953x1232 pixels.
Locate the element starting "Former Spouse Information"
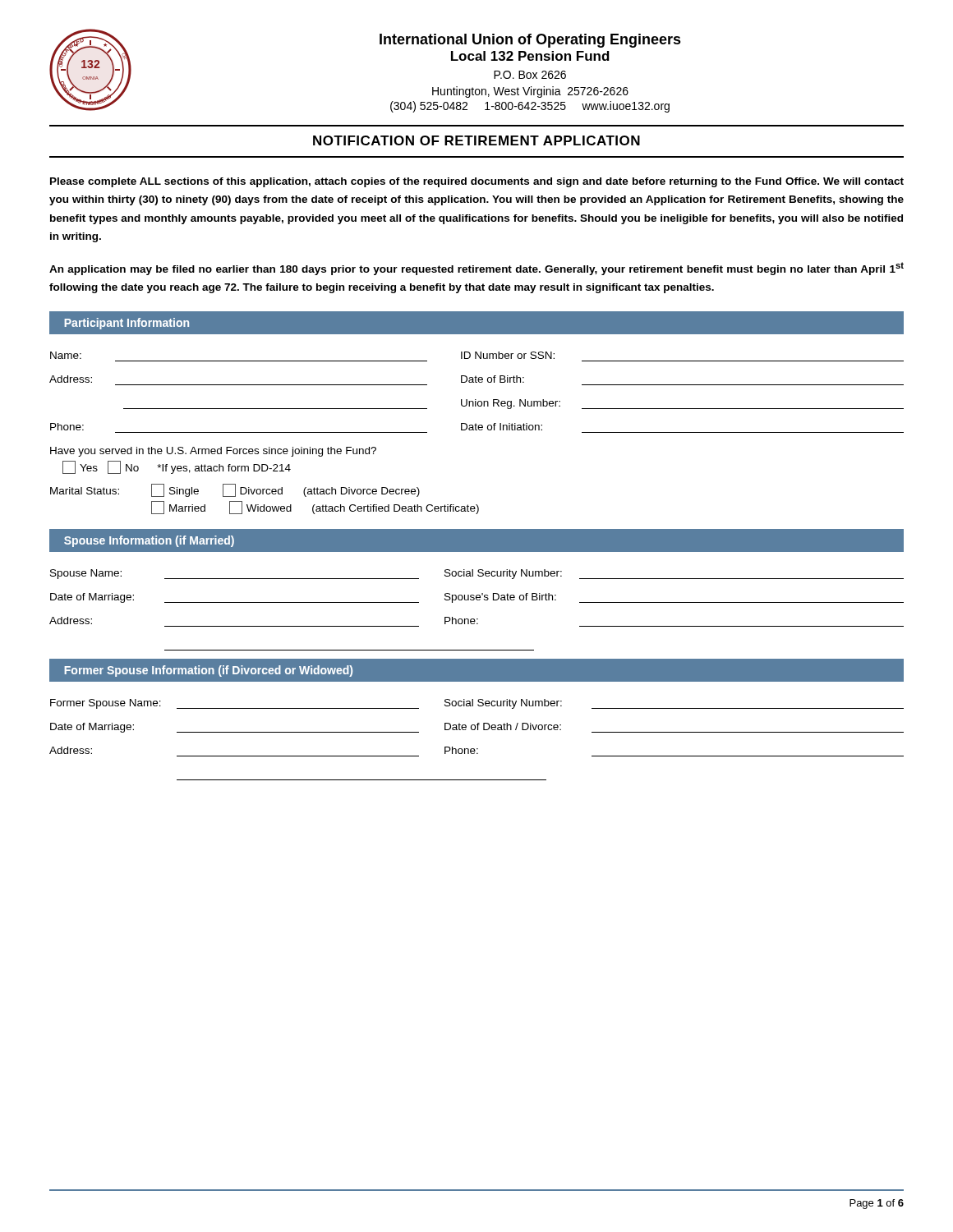click(205, 670)
